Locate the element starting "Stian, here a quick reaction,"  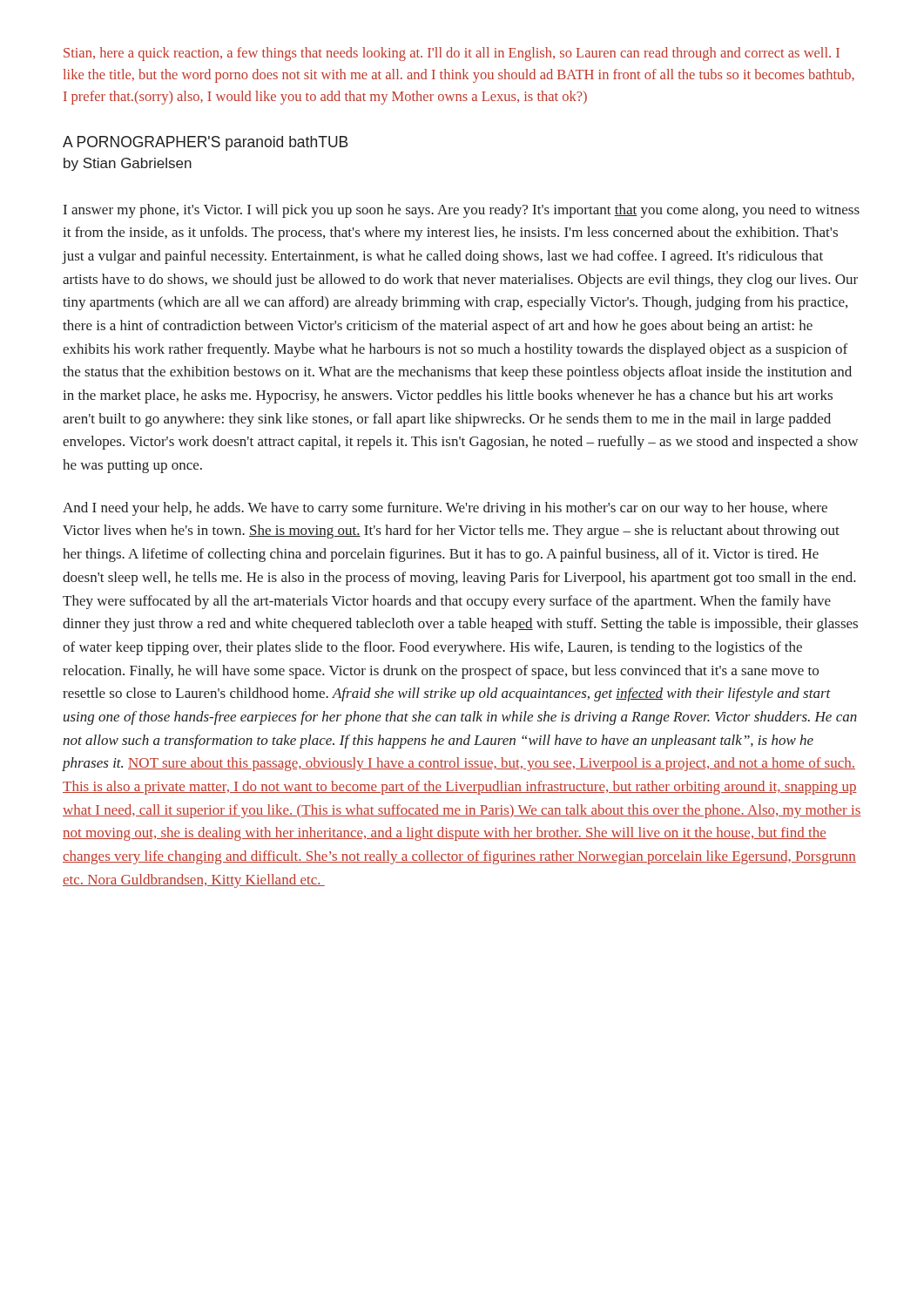(459, 75)
